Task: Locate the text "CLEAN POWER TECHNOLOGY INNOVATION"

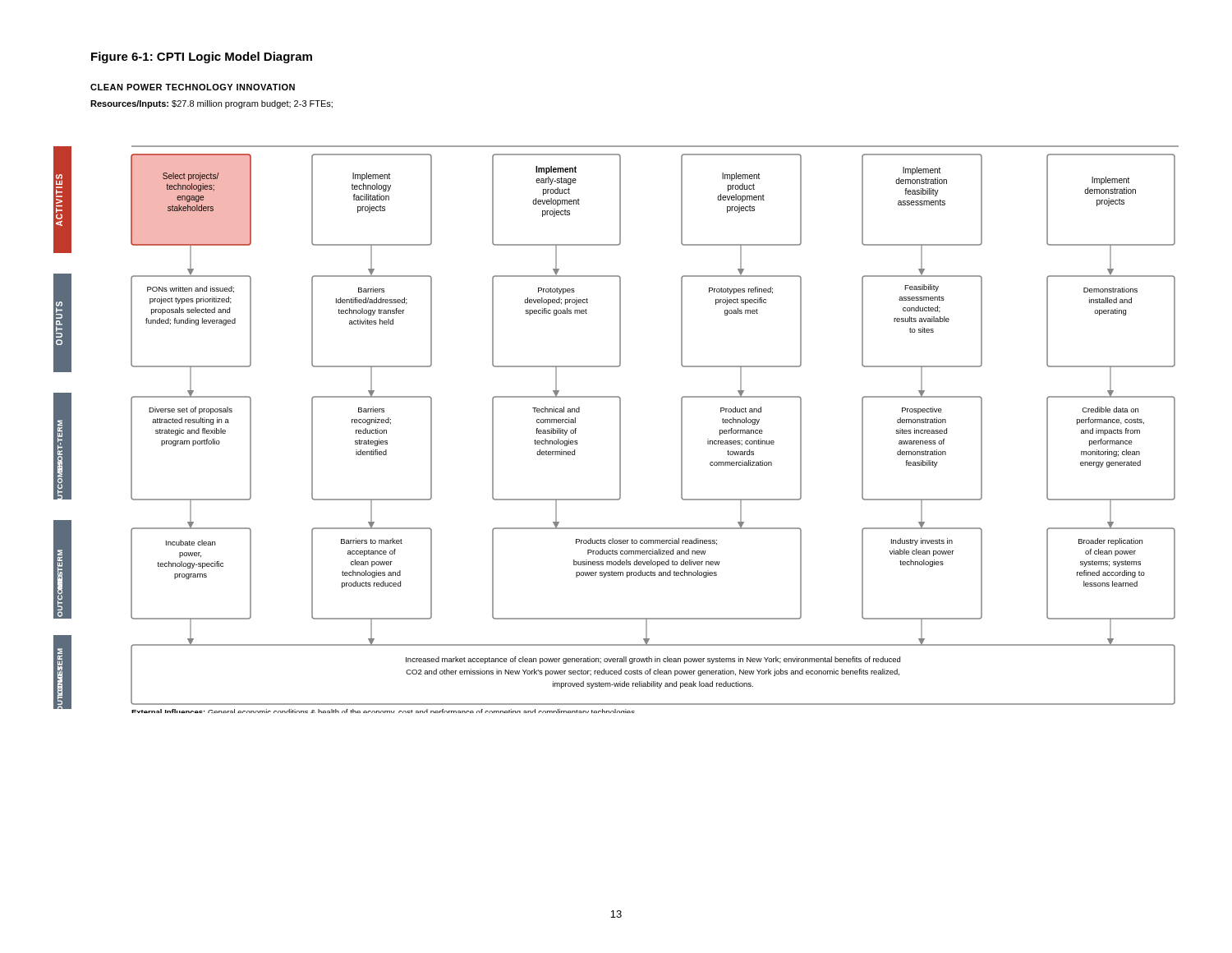Action: (x=193, y=87)
